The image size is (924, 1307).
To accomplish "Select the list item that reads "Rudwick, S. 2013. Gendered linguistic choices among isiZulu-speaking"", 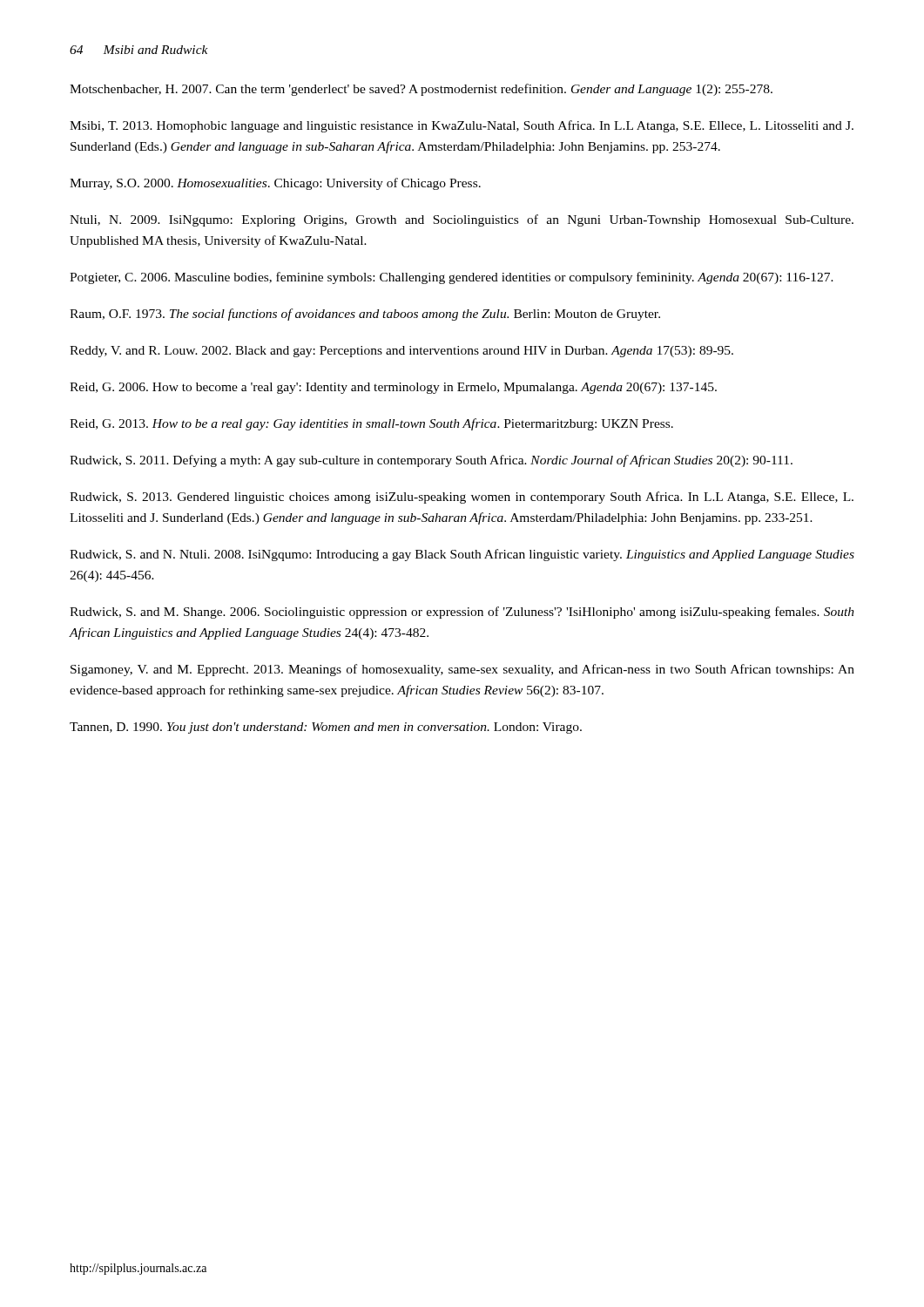I will pyautogui.click(x=462, y=507).
